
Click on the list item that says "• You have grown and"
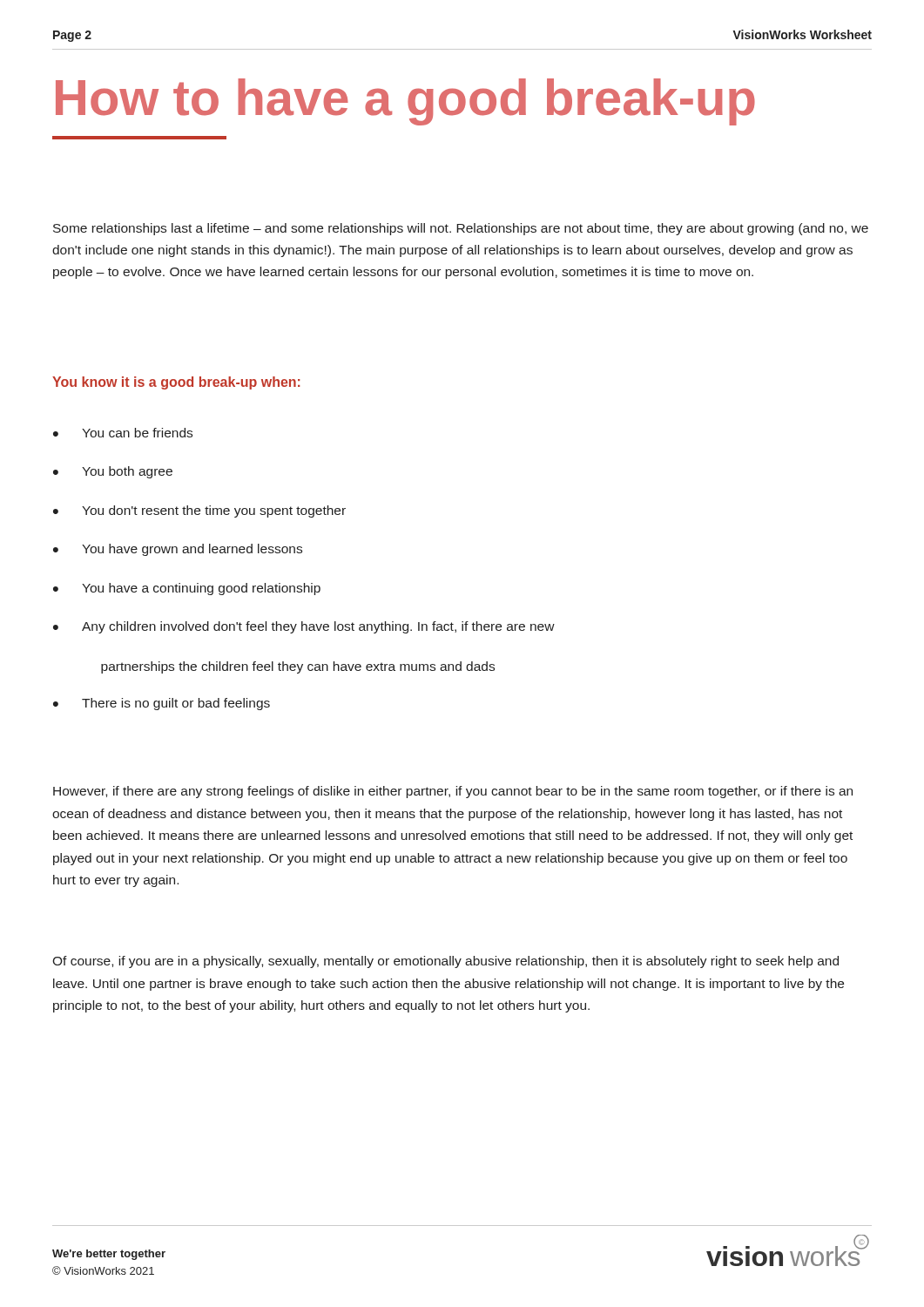178,550
